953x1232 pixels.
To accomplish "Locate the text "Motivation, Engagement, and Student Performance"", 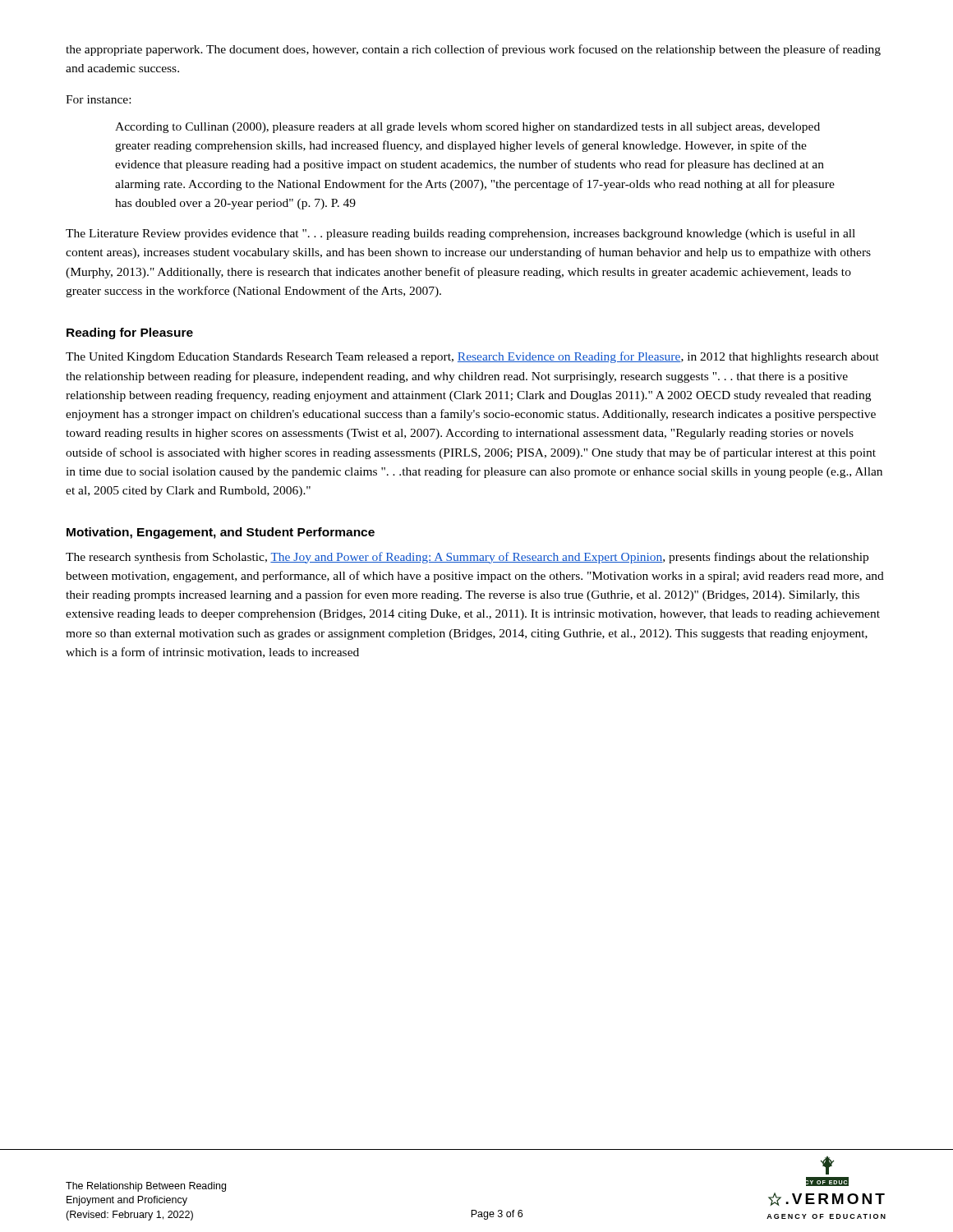I will pos(220,532).
